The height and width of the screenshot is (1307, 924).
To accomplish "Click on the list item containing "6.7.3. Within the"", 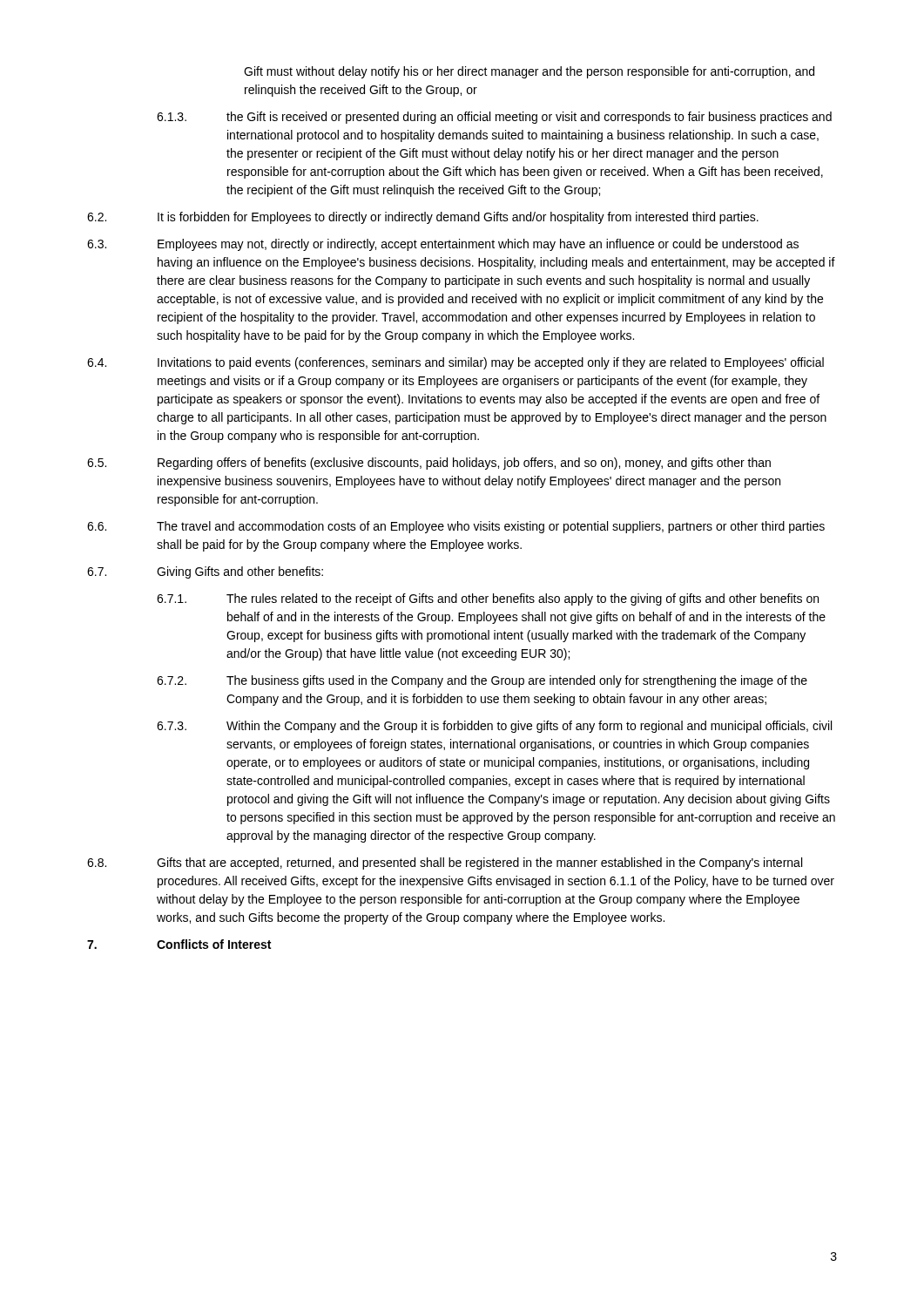I will [x=497, y=781].
